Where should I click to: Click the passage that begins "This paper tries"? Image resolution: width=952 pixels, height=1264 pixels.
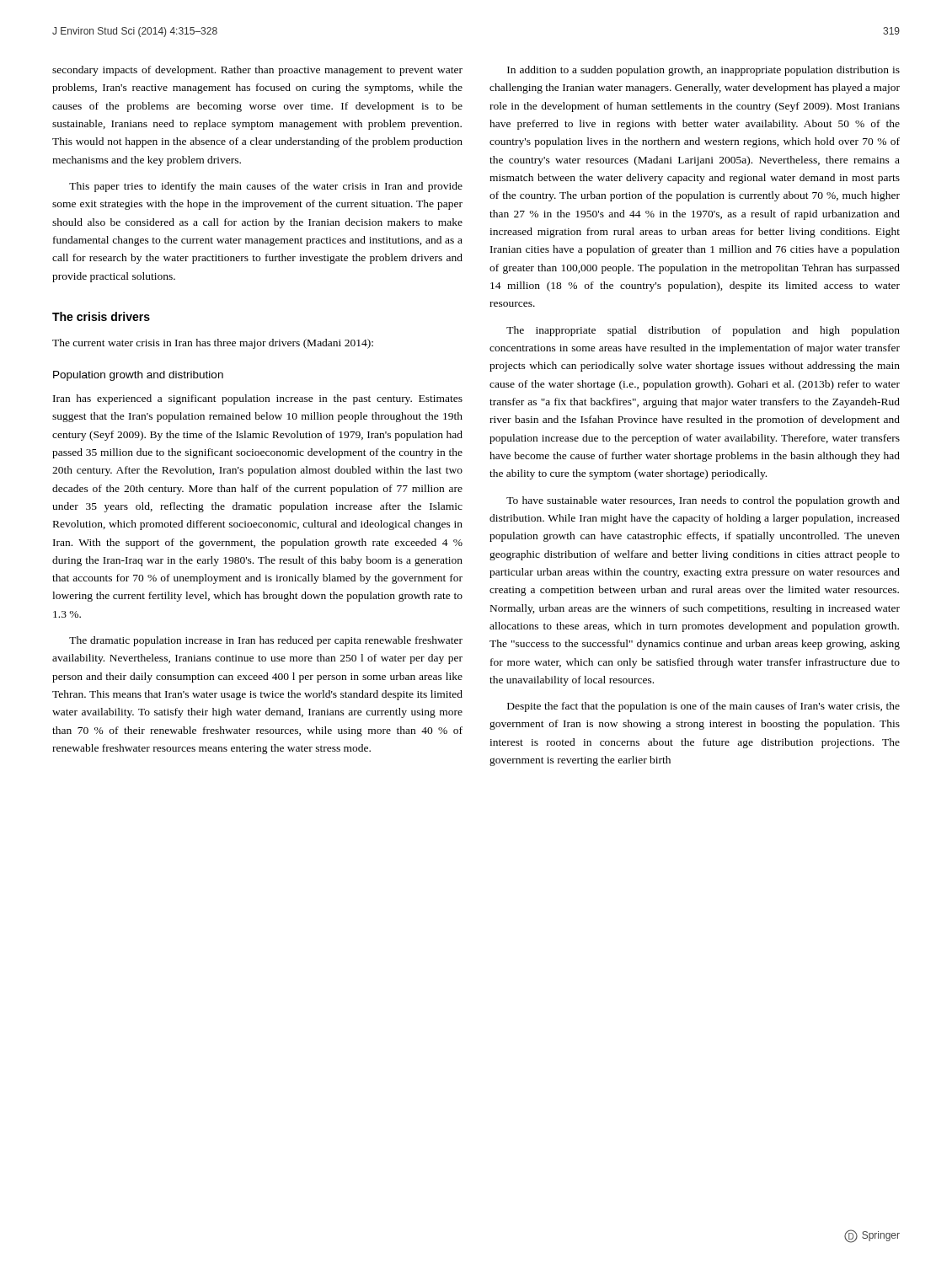(257, 231)
